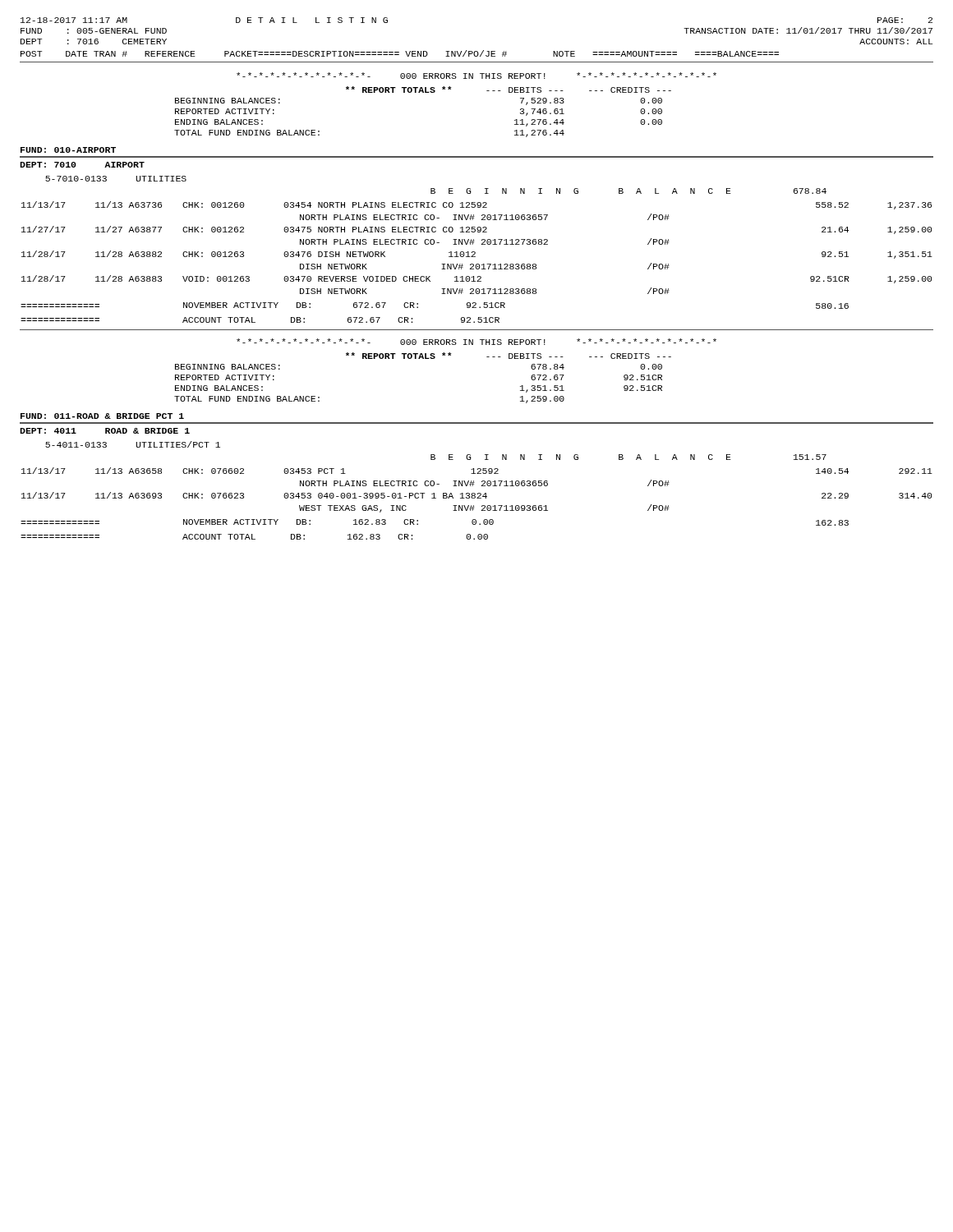Locate the text "FUND: 010-AIRPORT"

[68, 150]
